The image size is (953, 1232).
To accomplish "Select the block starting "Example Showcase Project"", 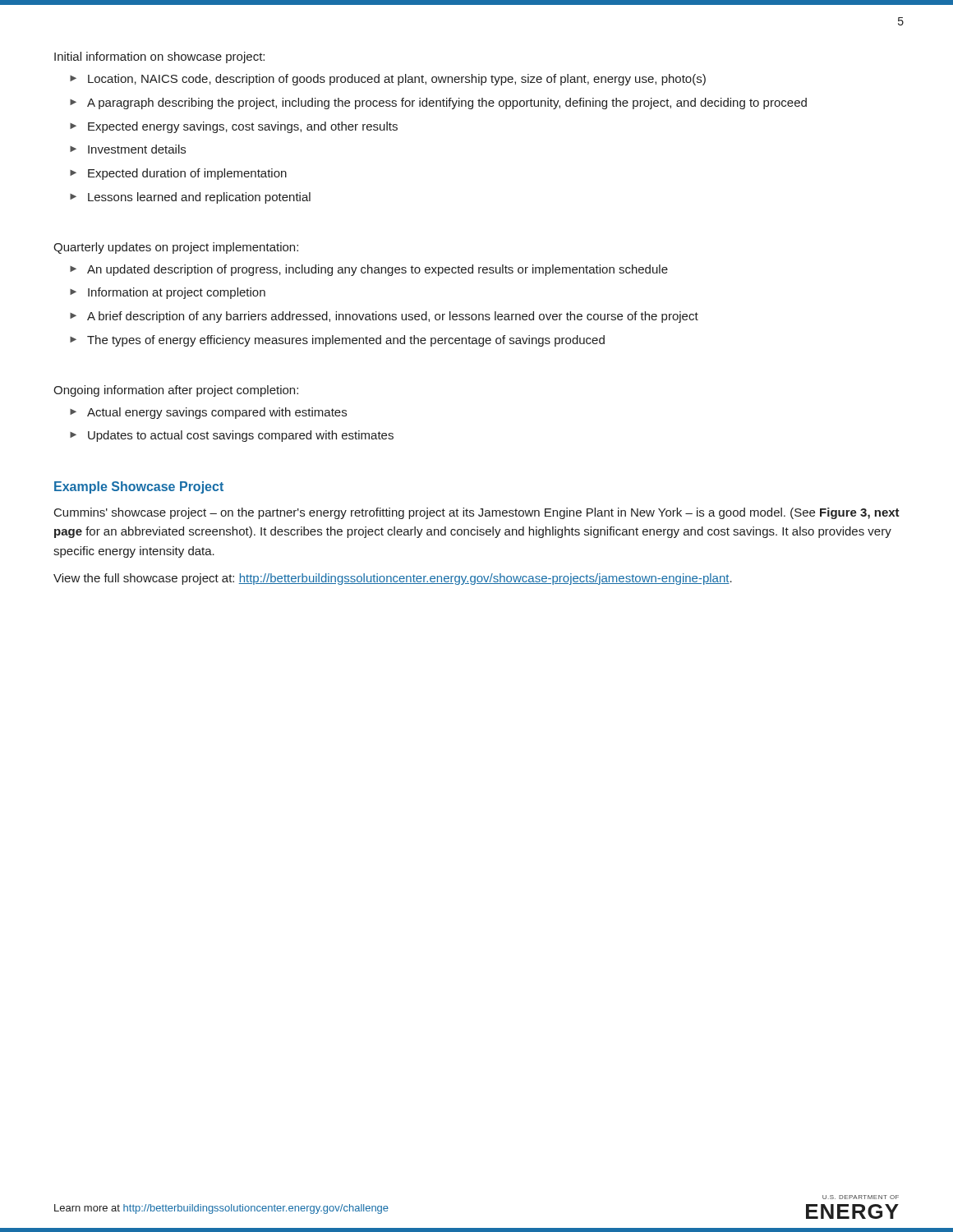I will pos(139,487).
